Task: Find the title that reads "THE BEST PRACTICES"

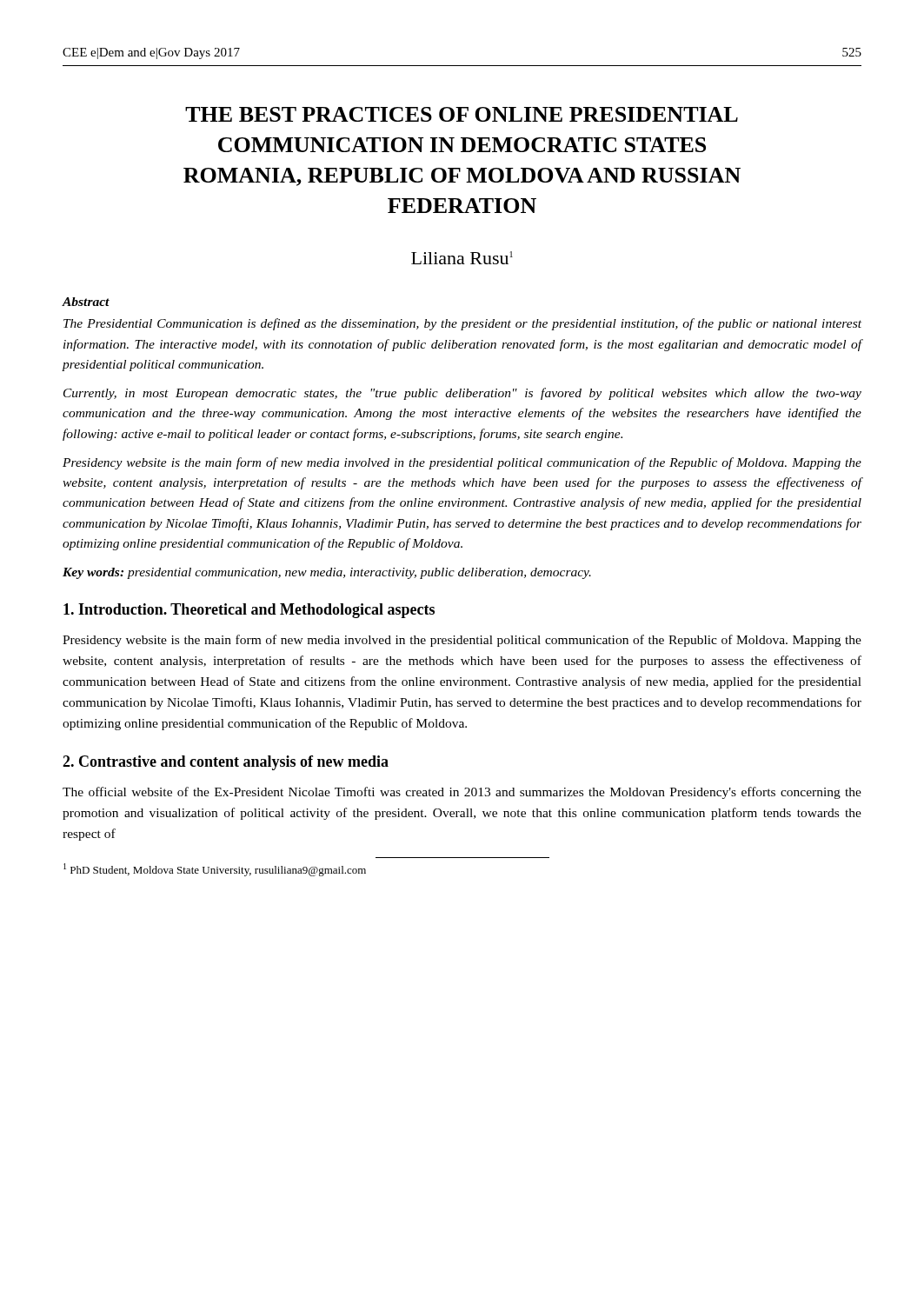Action: 462,160
